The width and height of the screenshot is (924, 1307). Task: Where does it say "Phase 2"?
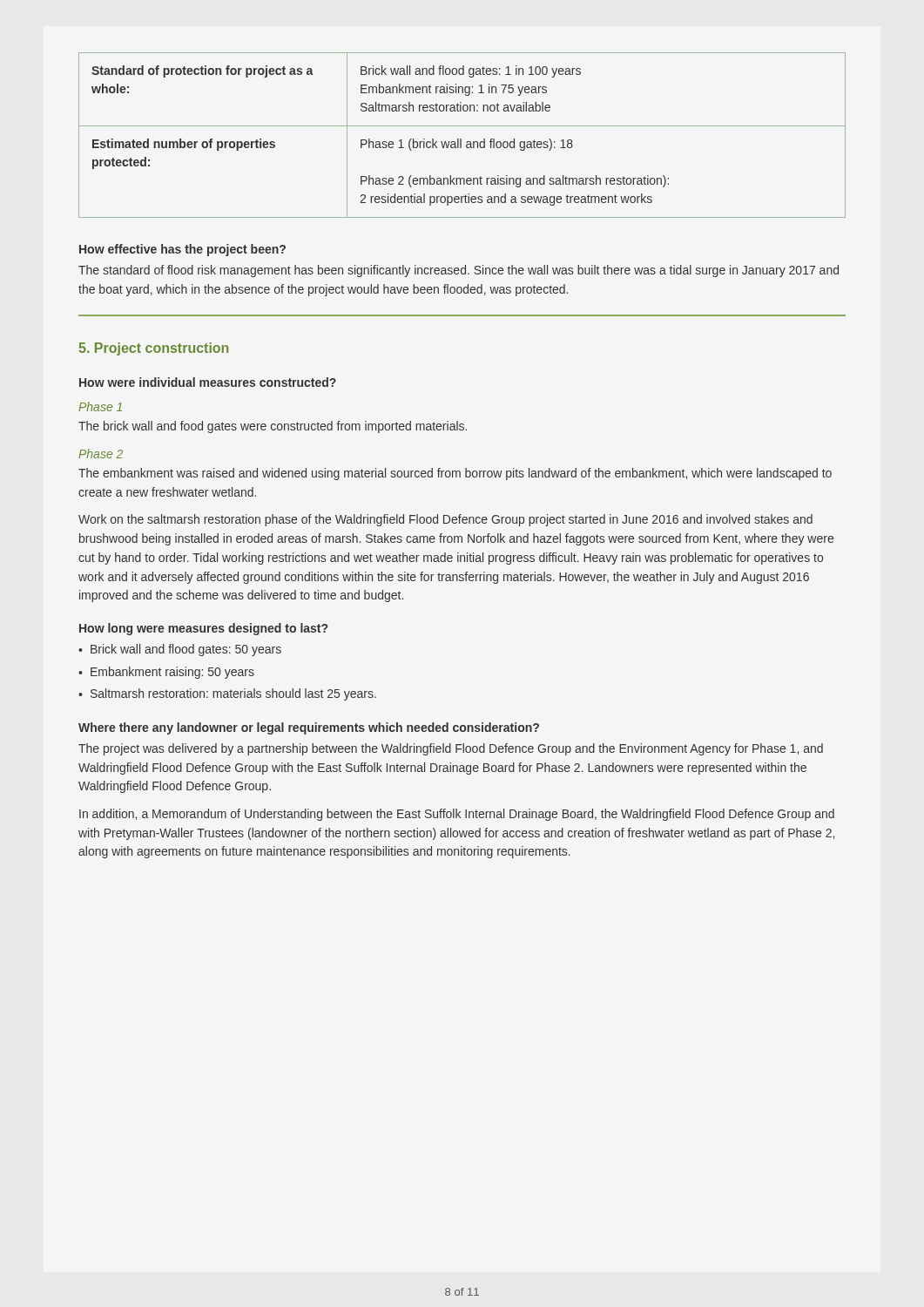tap(101, 454)
